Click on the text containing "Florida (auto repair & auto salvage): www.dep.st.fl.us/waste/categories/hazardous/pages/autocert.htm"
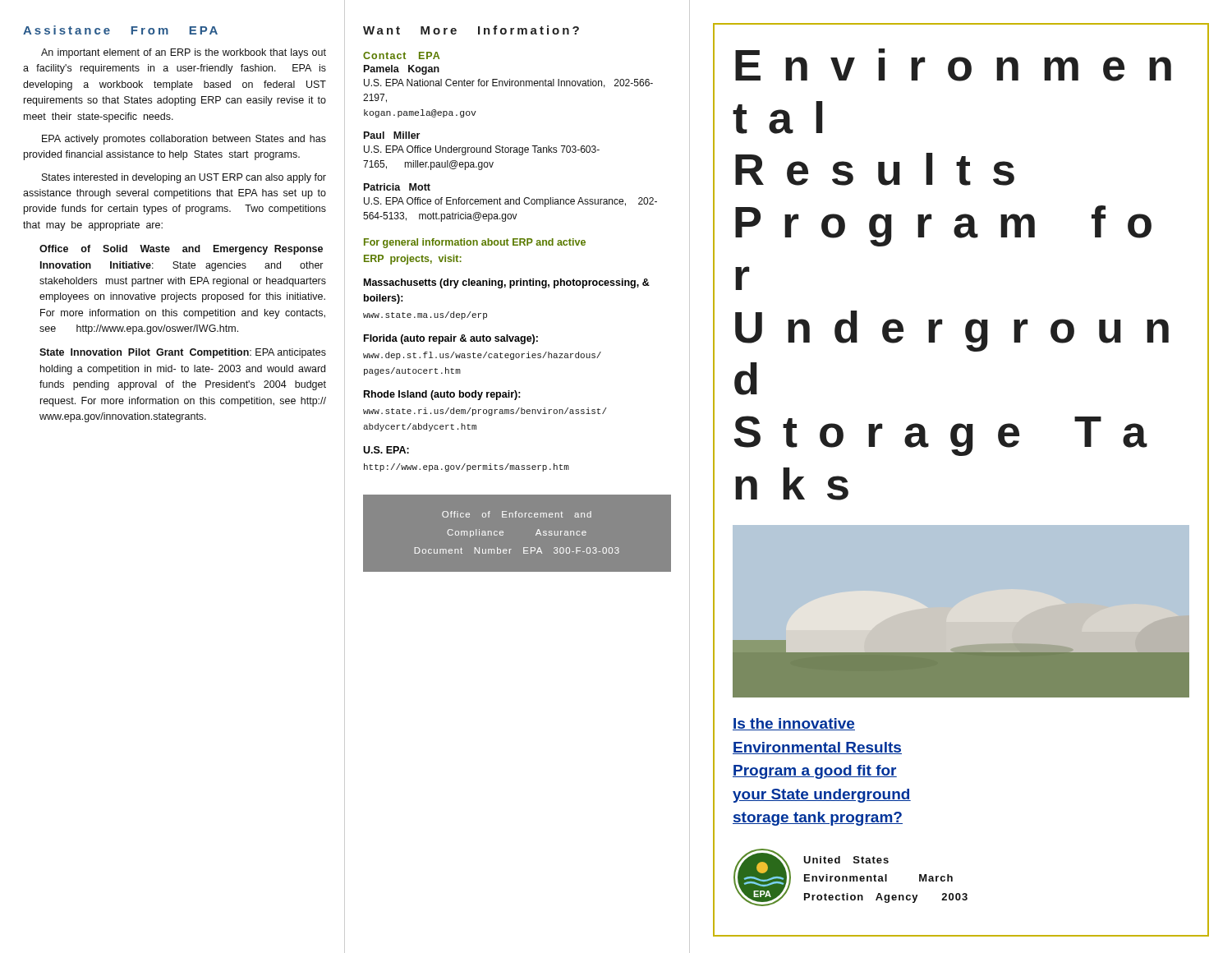 pyautogui.click(x=482, y=354)
